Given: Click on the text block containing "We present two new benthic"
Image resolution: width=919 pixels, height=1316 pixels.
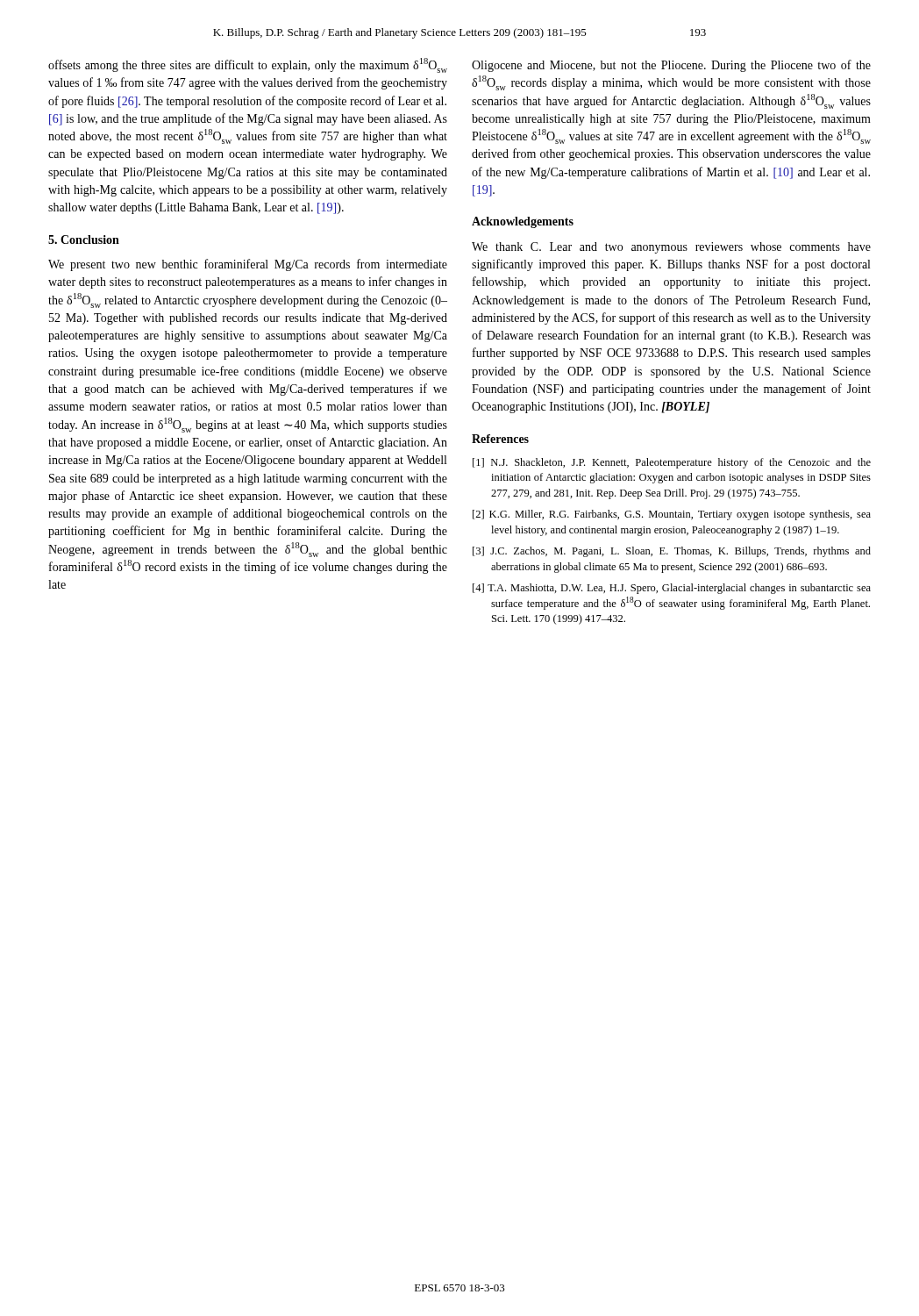Looking at the screenshot, I should 248,425.
